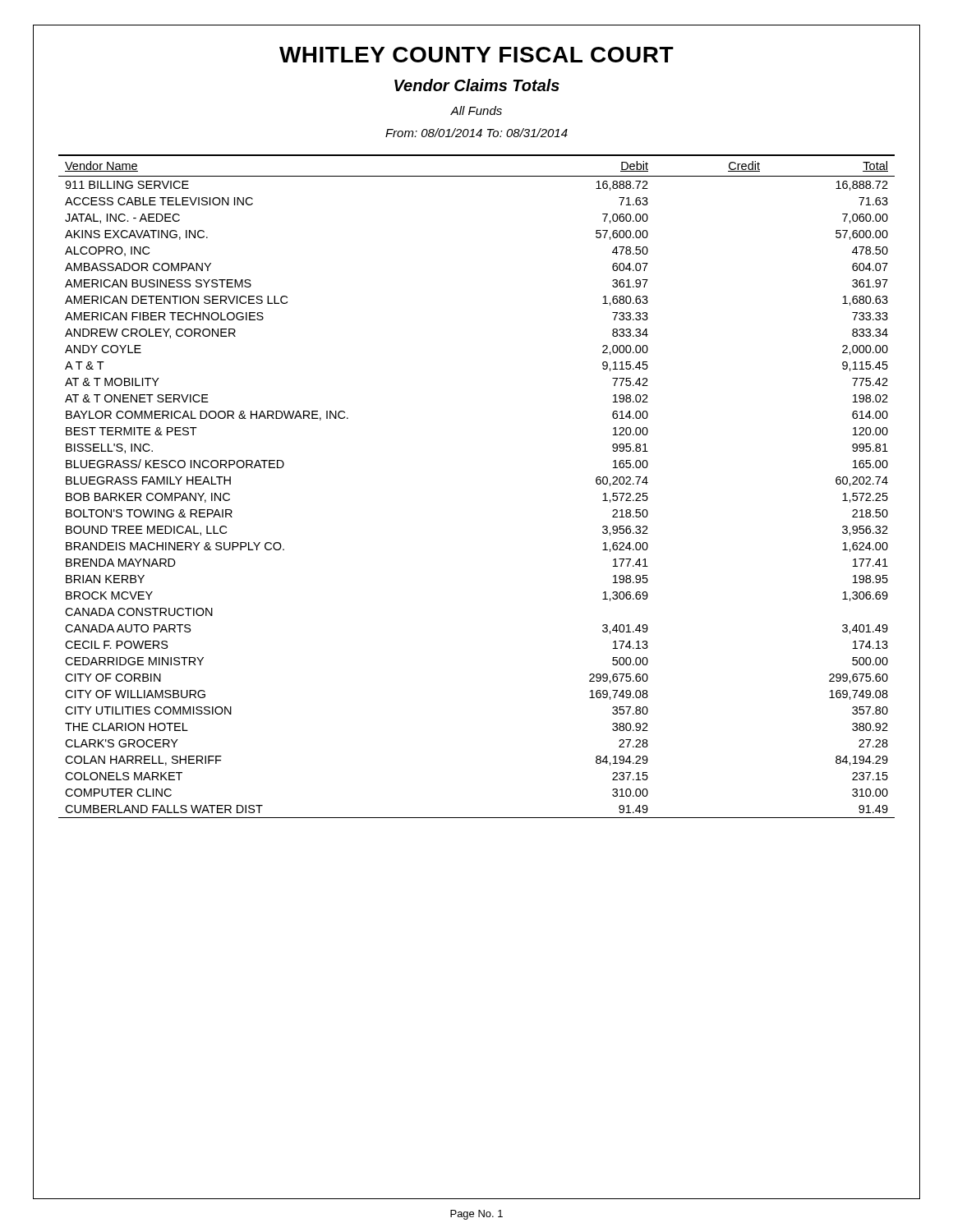
Task: Find the table
Action: coord(476,486)
